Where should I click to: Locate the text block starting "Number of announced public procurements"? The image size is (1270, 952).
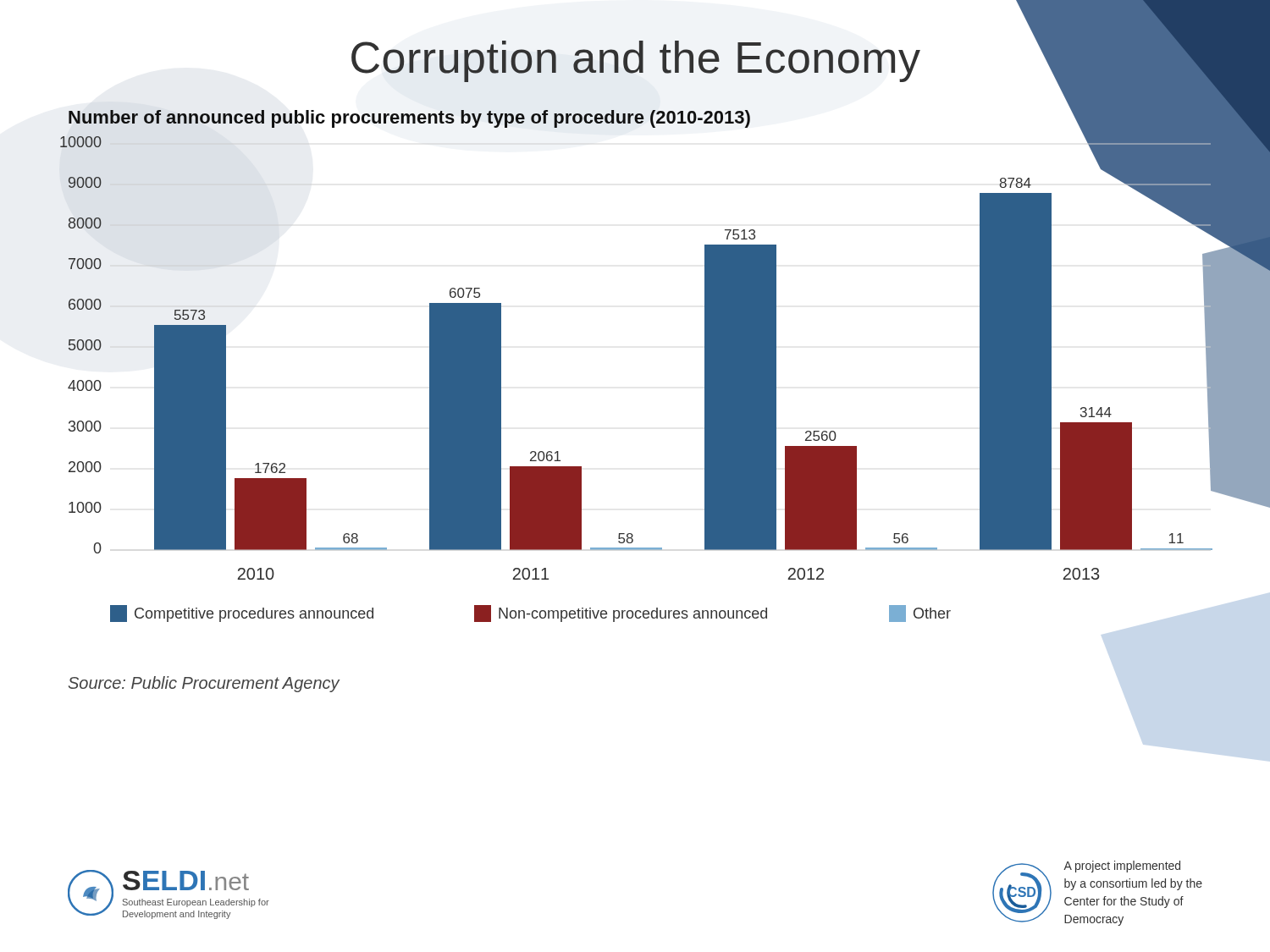pos(409,117)
